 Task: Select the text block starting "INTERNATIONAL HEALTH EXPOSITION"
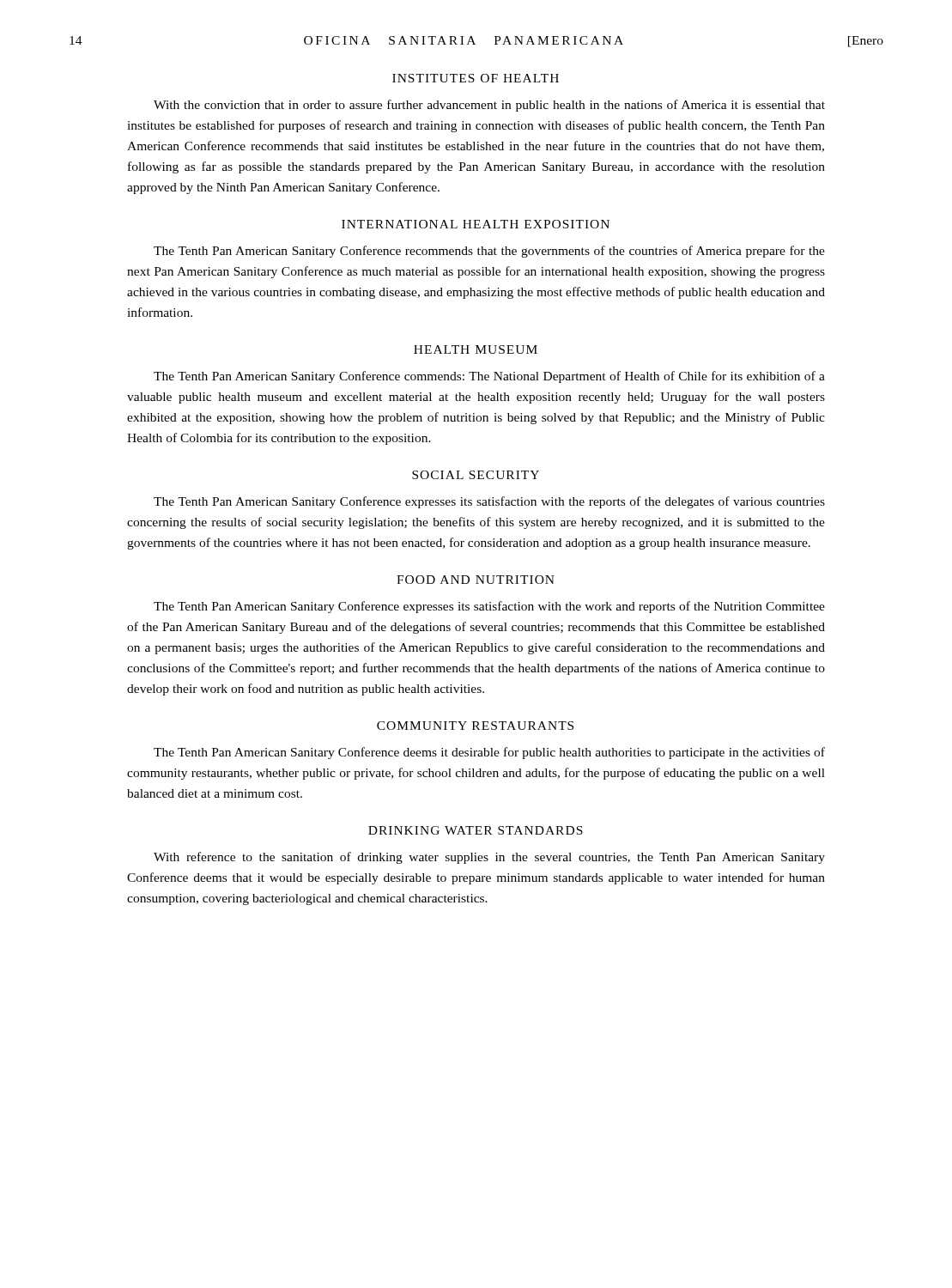(476, 224)
